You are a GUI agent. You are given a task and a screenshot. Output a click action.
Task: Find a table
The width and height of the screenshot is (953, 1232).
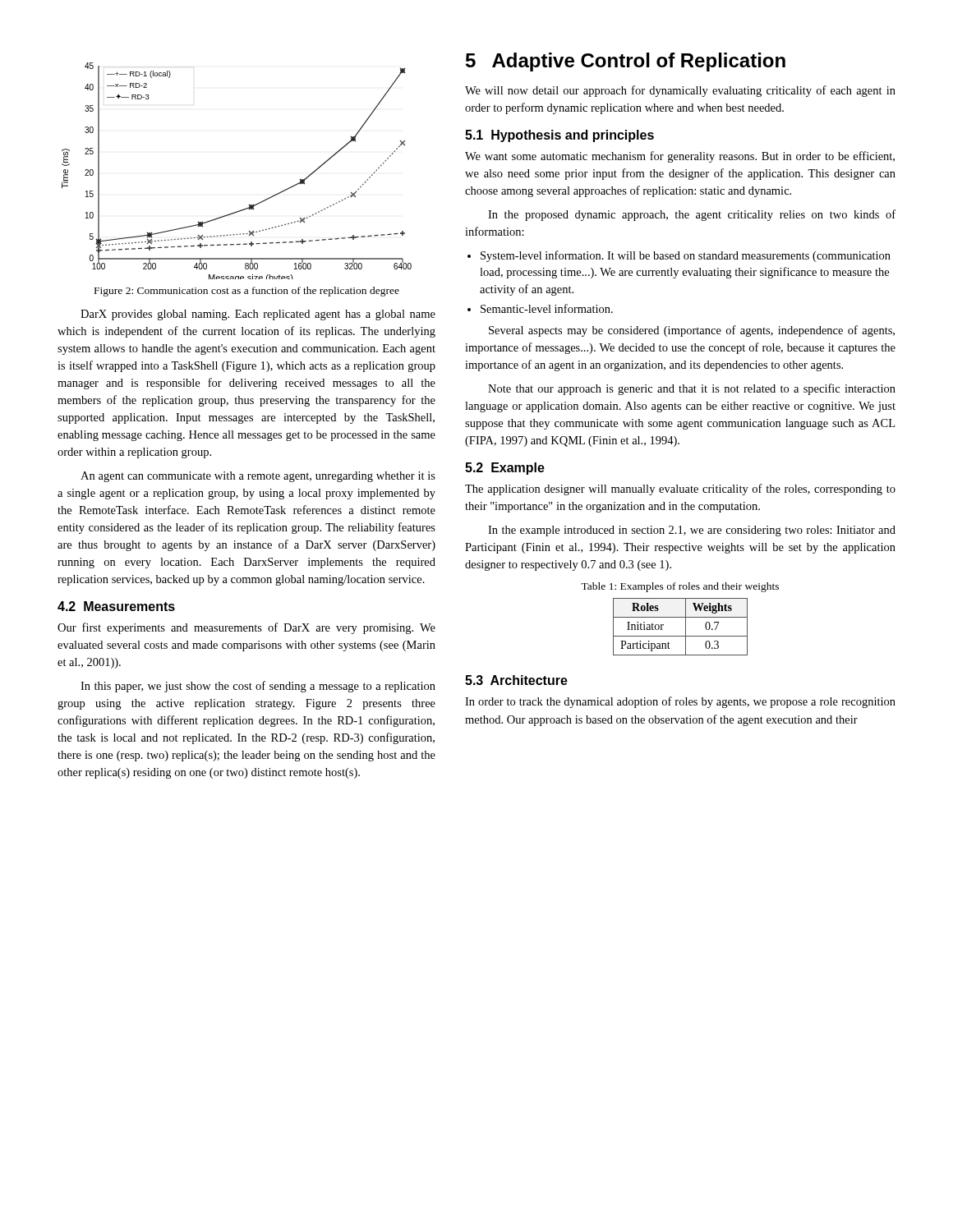(x=680, y=627)
